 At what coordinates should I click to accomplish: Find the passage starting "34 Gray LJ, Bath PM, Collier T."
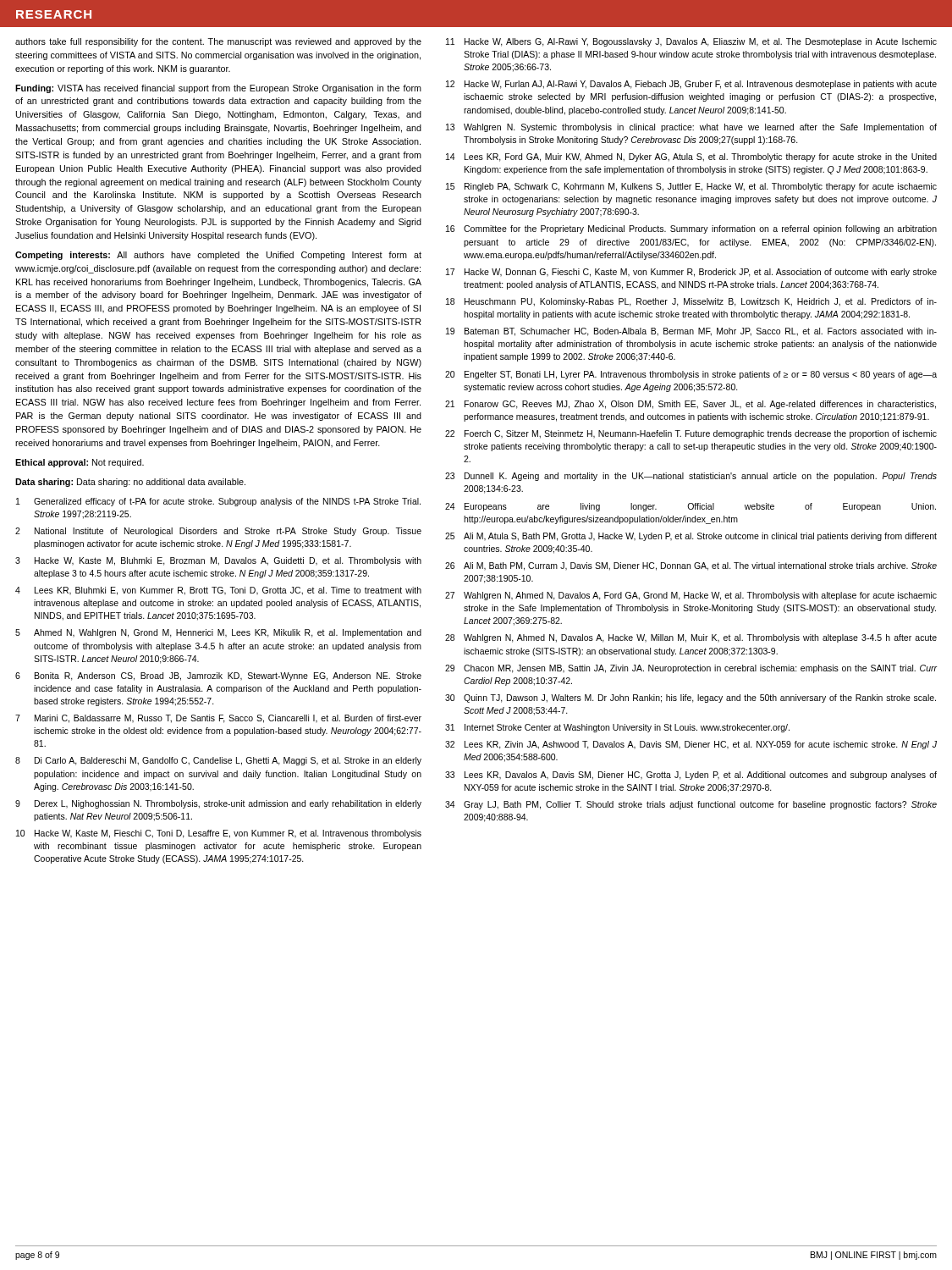tap(691, 811)
